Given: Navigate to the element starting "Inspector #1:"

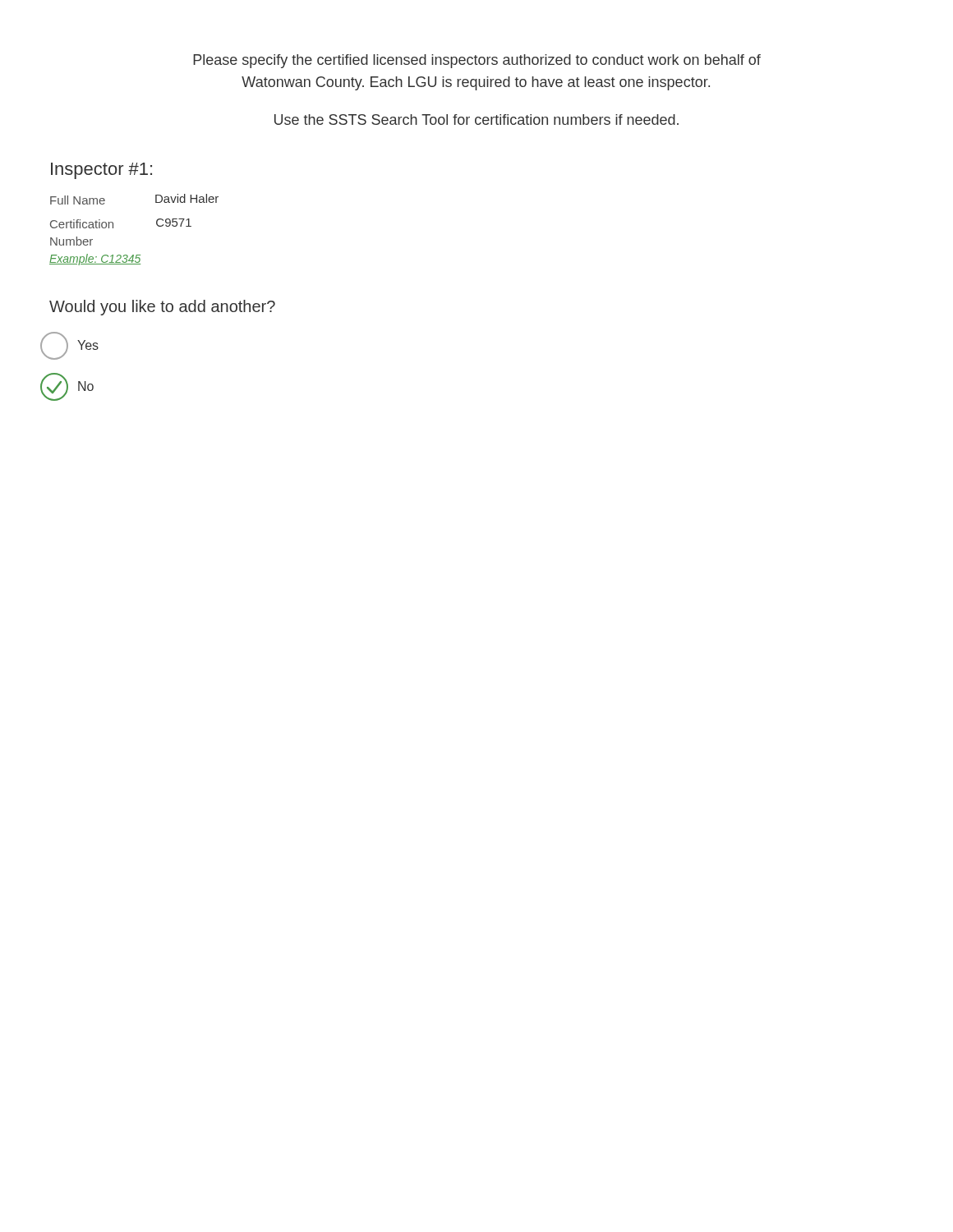Looking at the screenshot, I should (102, 169).
